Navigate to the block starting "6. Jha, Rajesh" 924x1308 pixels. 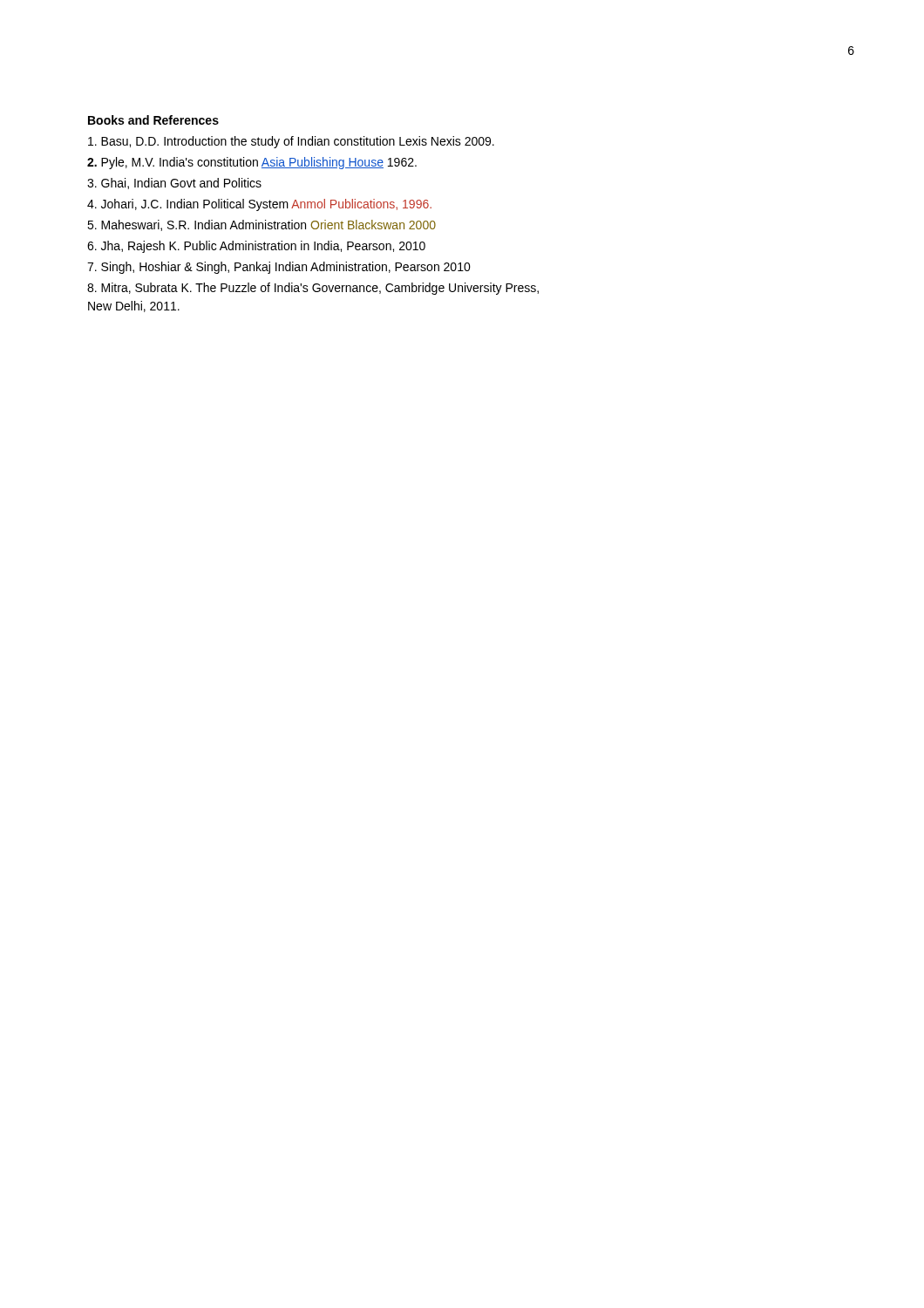coord(256,246)
